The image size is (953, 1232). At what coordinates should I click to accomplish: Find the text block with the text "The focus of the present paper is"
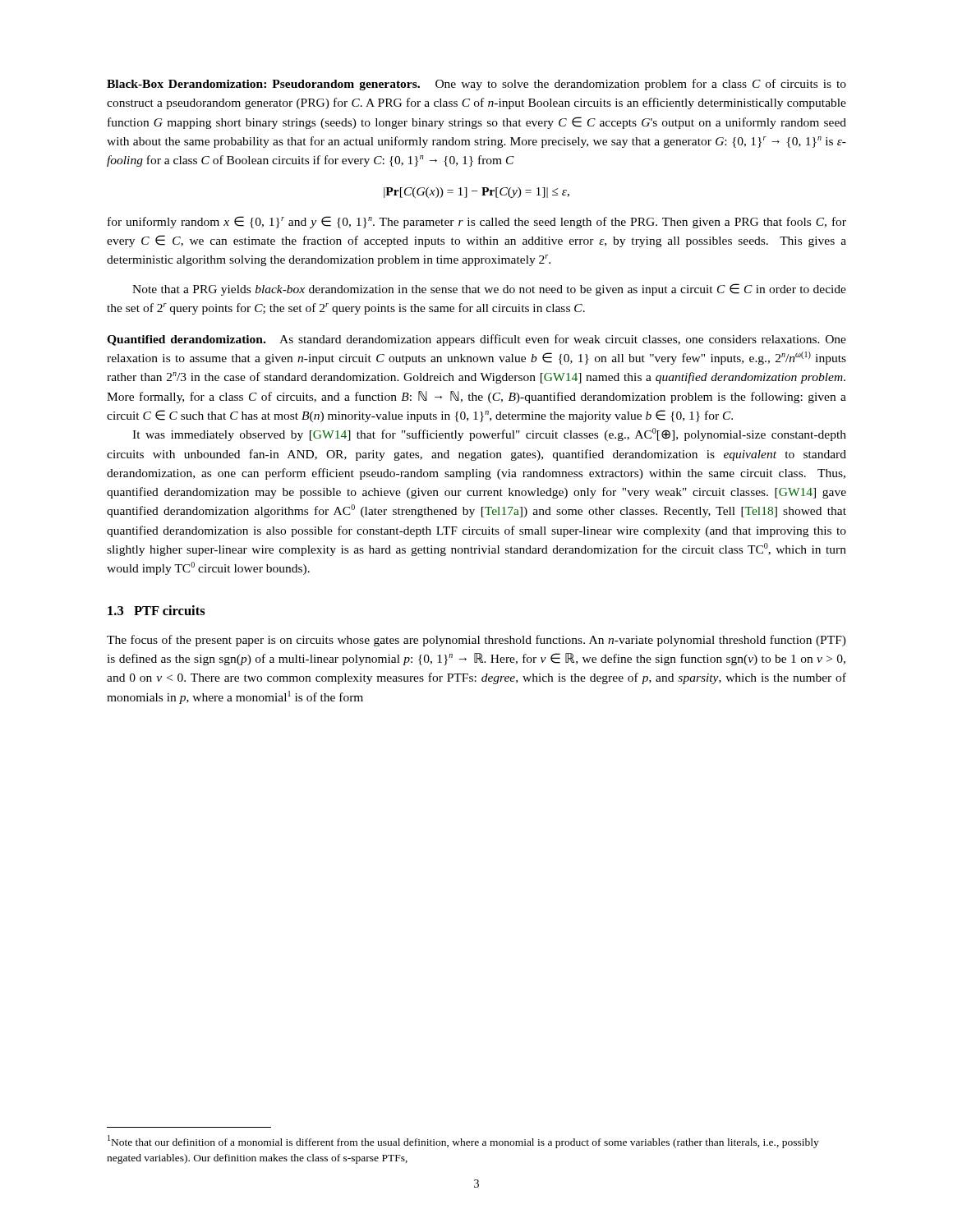(x=476, y=668)
